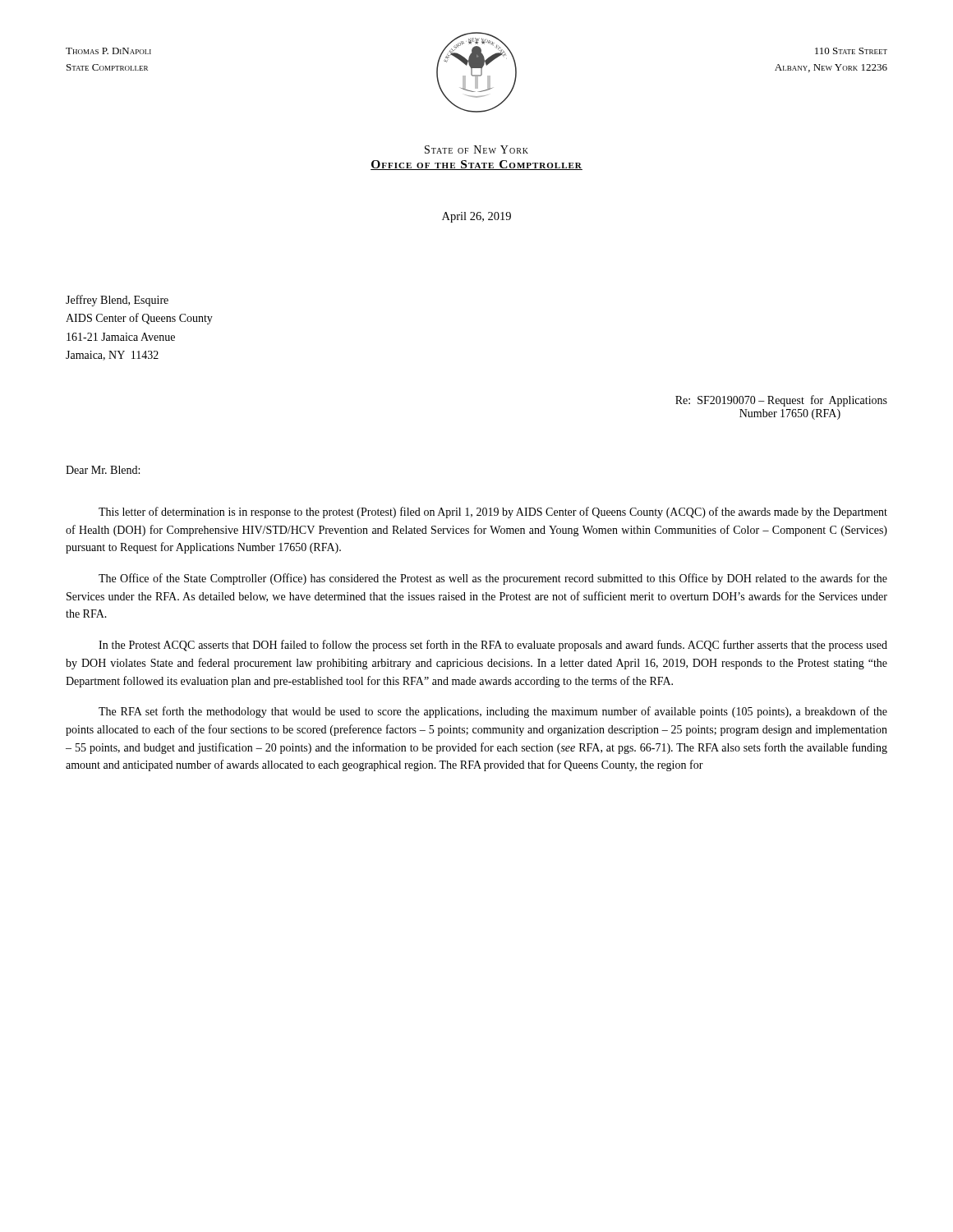
Task: Click on the text block that reads "The Office of the State Comptroller"
Action: point(476,596)
